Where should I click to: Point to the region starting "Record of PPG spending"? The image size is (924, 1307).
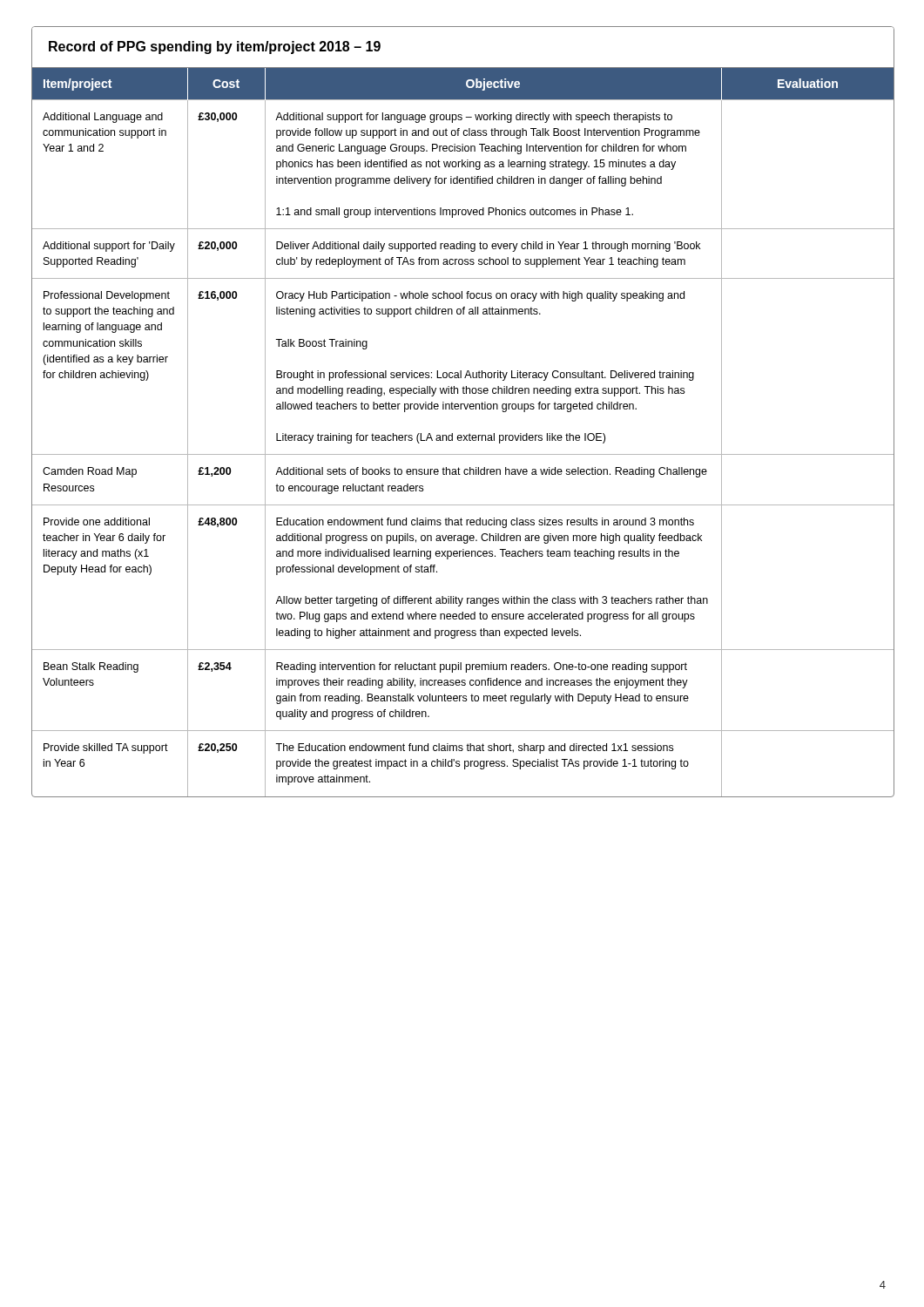pos(214,47)
